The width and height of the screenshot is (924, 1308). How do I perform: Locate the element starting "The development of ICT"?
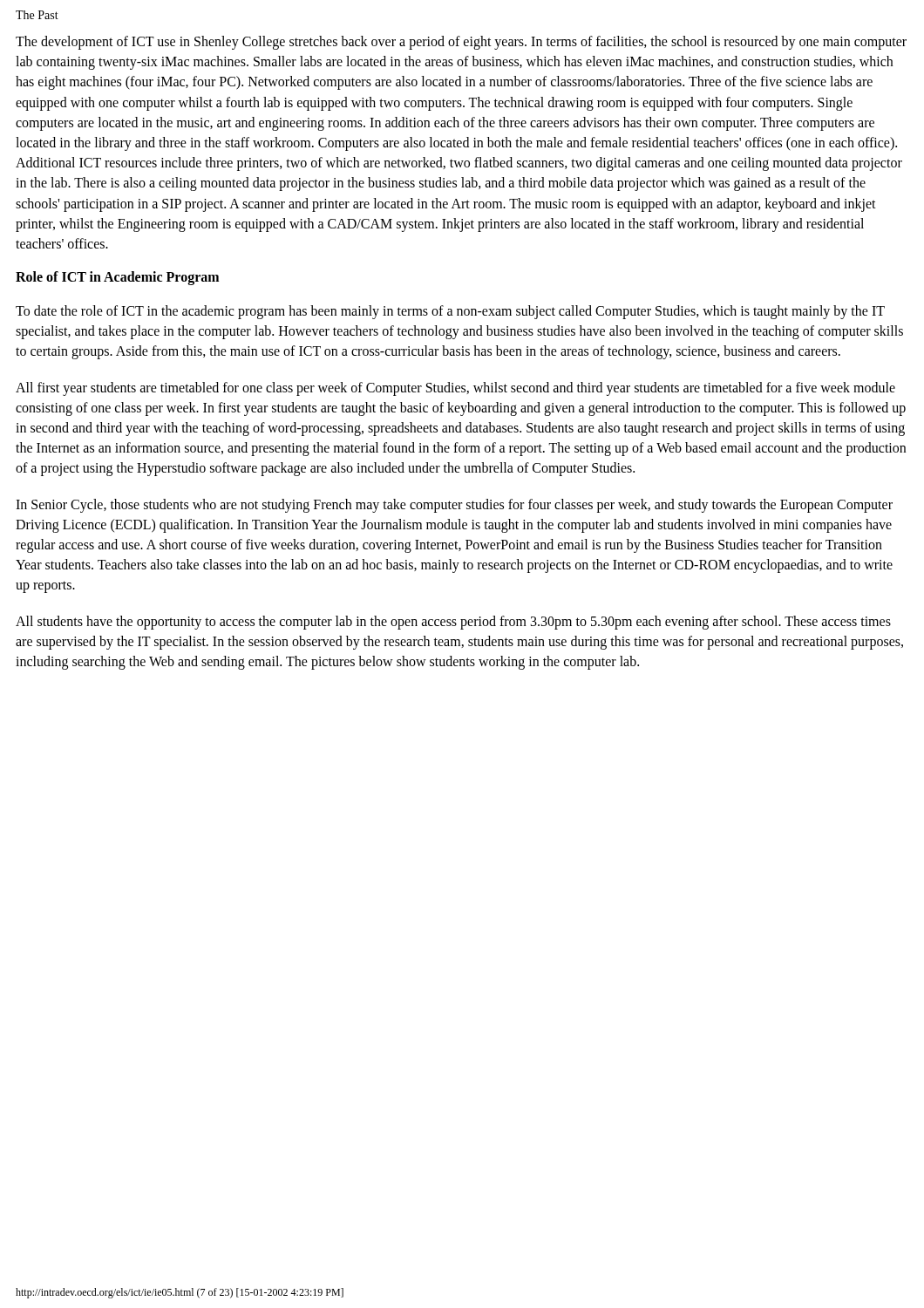[x=461, y=143]
